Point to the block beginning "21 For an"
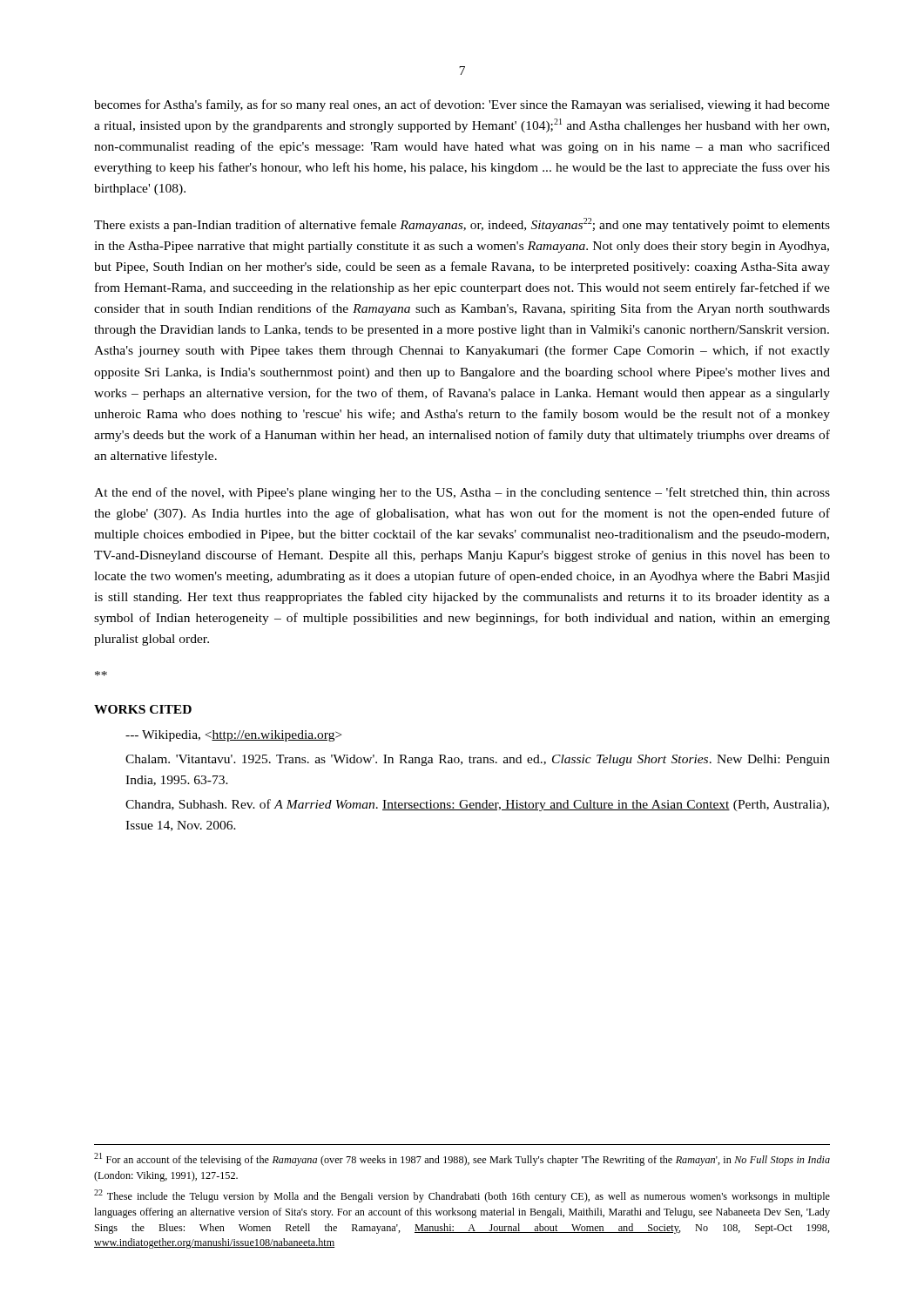Screen dimensions: 1307x924 point(462,1166)
